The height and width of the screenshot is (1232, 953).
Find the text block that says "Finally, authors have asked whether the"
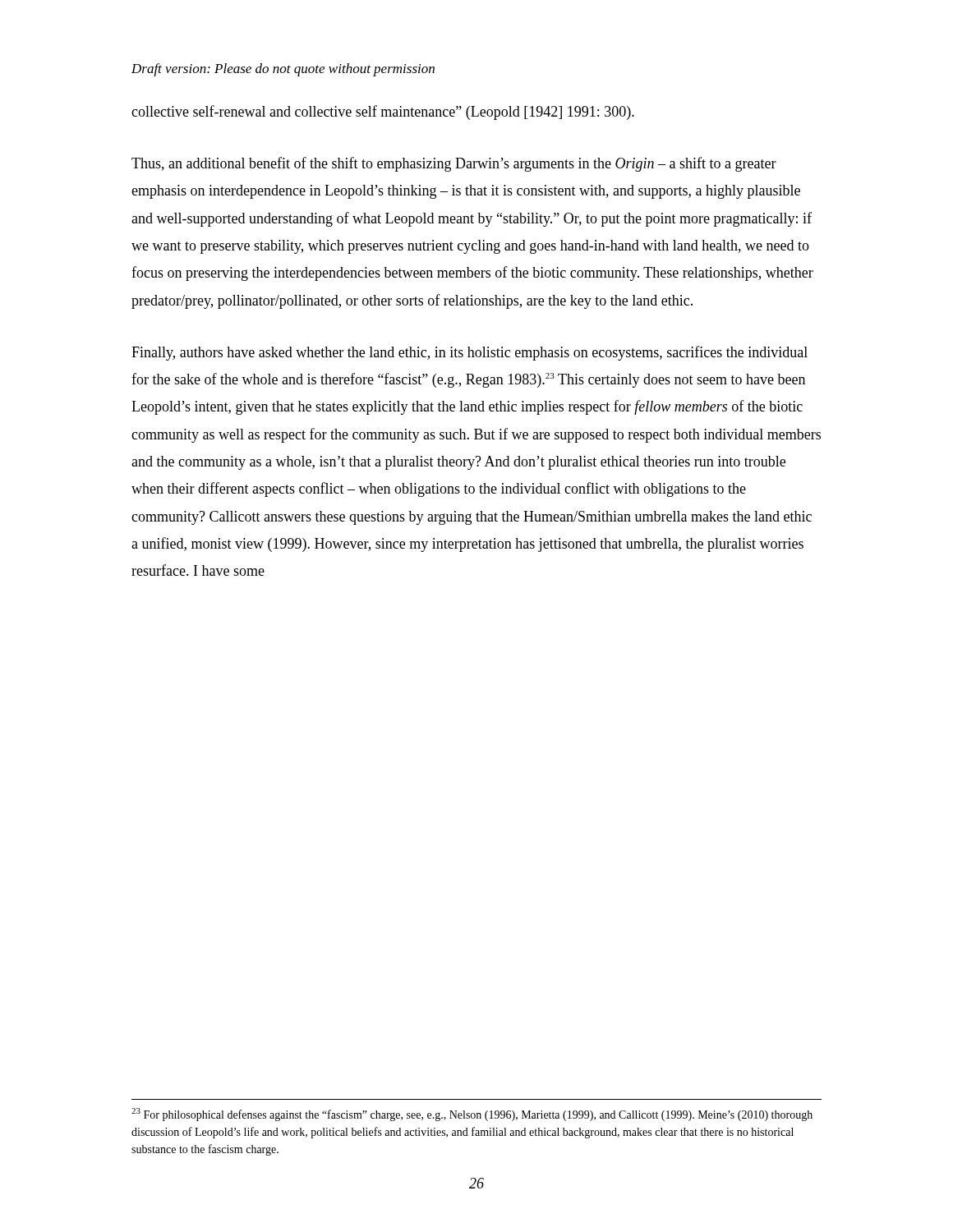[x=476, y=462]
